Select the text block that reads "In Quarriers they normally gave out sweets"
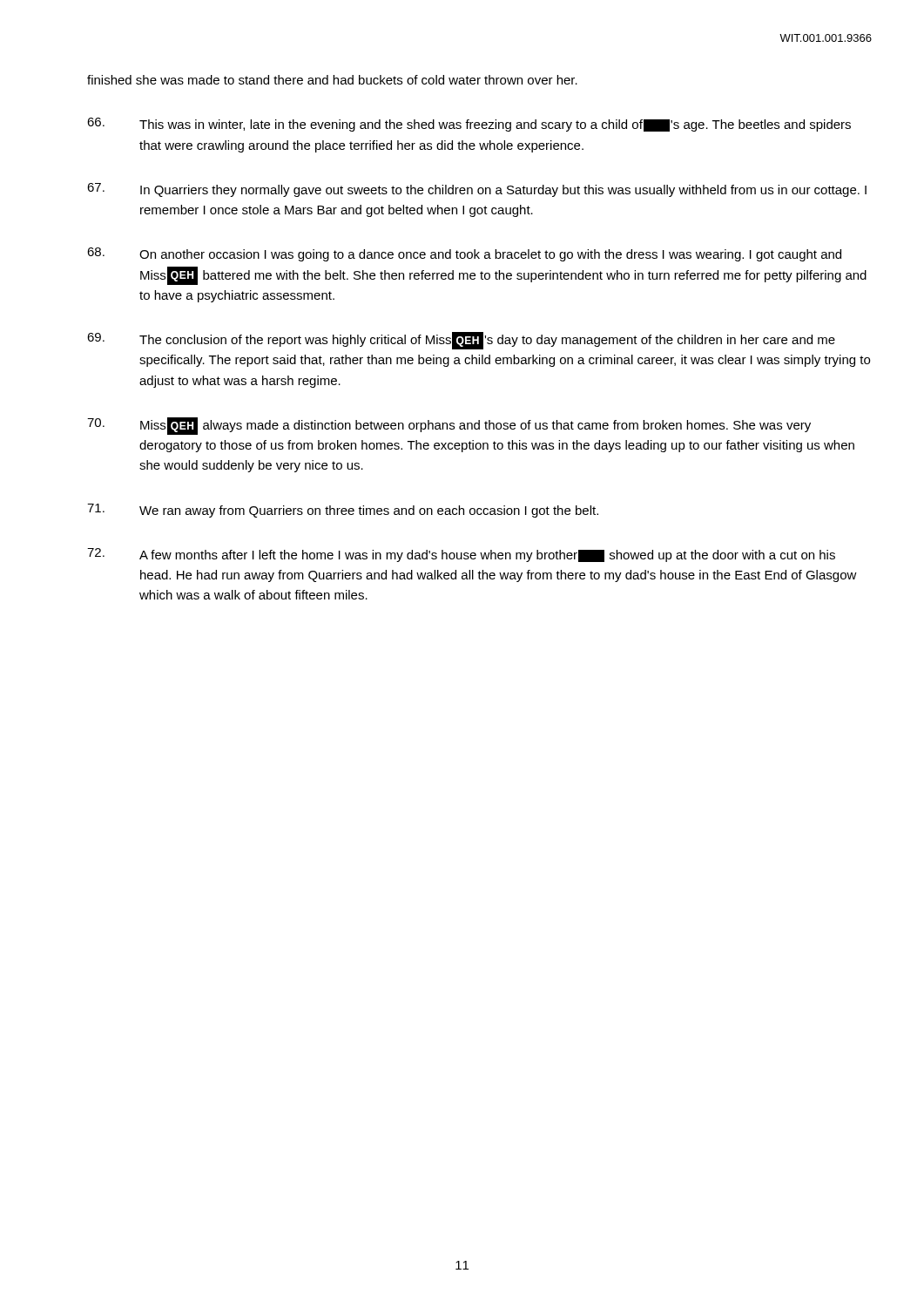Viewport: 924px width, 1307px height. tap(479, 200)
